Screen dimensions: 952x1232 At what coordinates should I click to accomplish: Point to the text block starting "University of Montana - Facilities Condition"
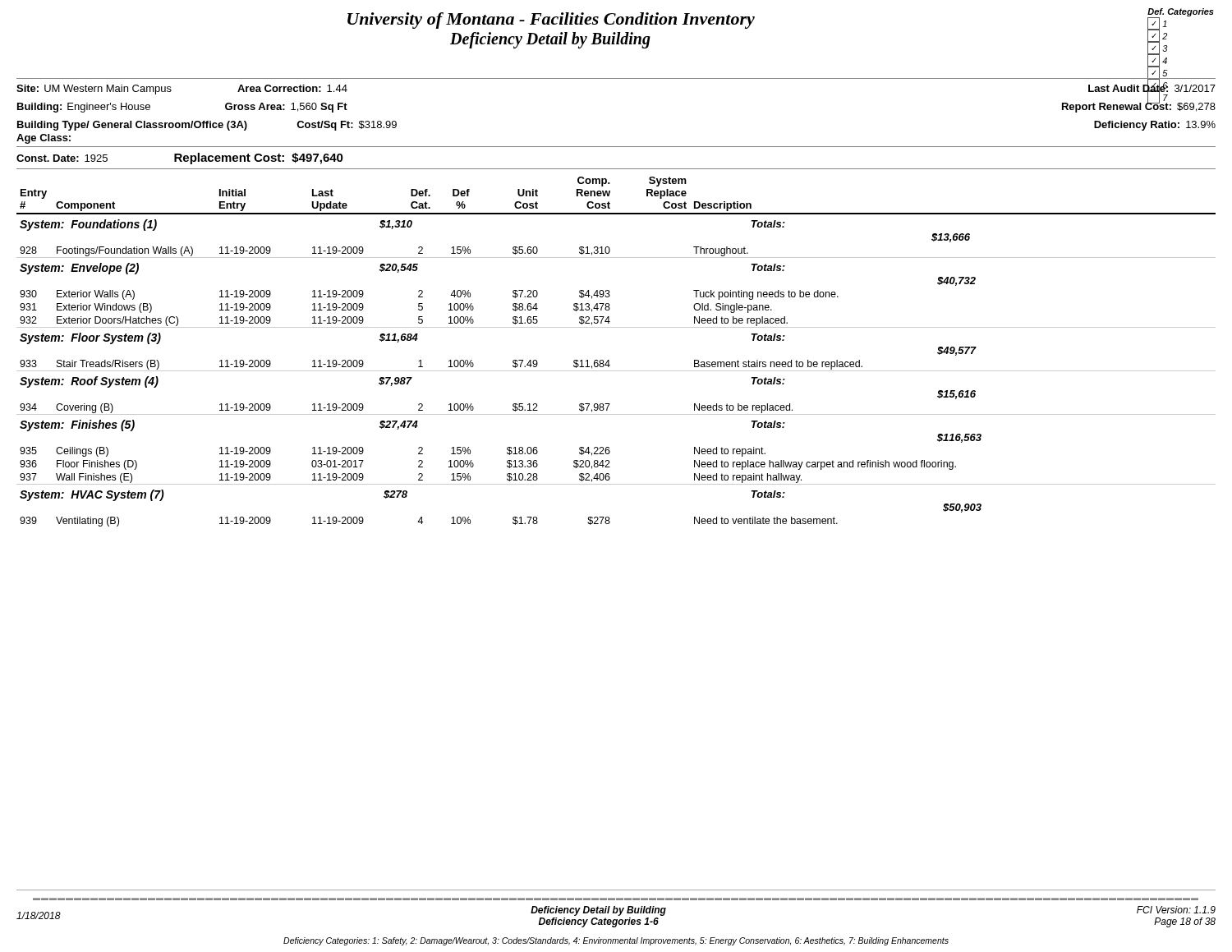[x=550, y=28]
